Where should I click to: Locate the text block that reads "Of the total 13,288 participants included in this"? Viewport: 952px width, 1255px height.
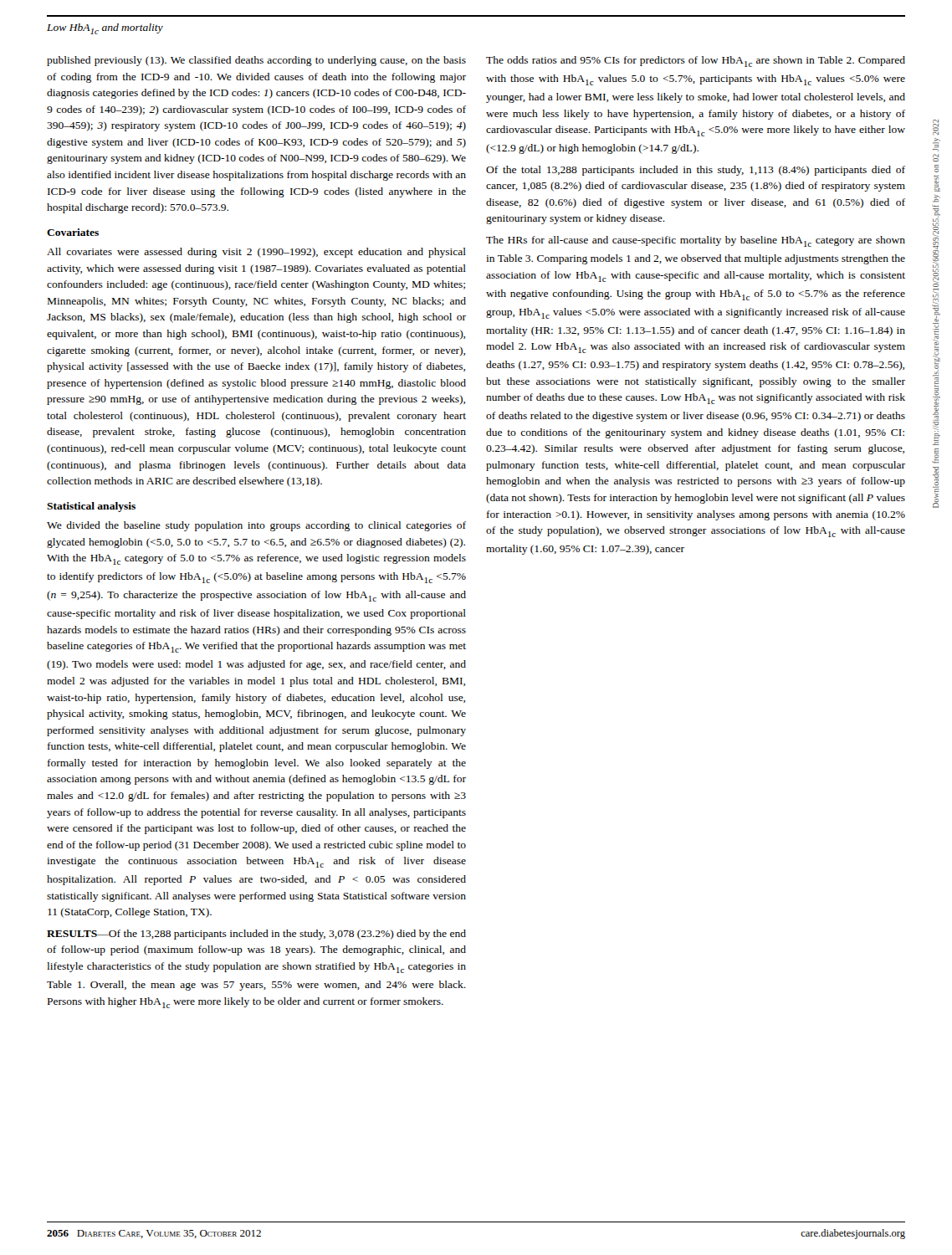(x=696, y=194)
